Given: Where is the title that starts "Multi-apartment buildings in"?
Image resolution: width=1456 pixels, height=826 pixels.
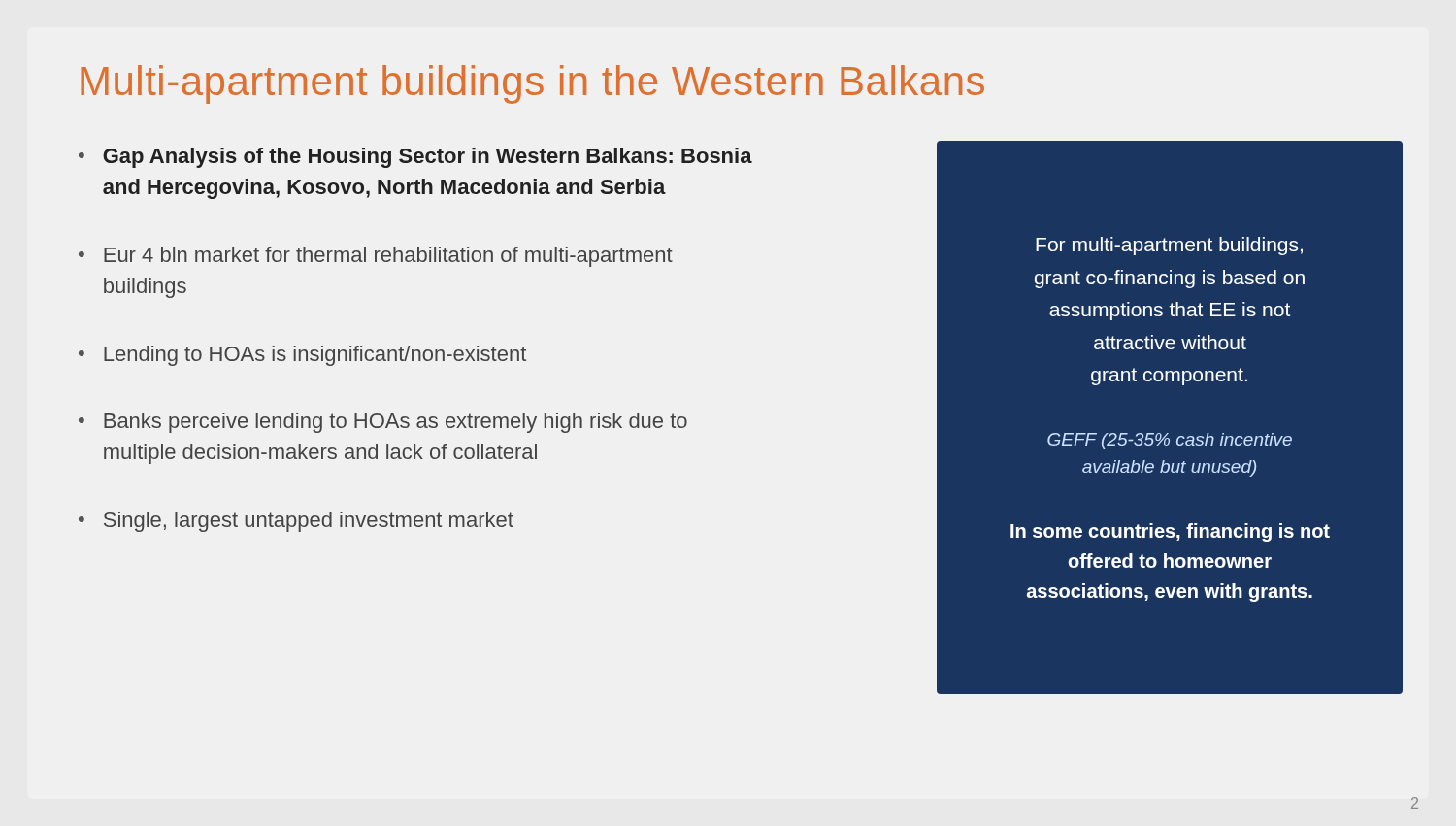Looking at the screenshot, I should (532, 81).
